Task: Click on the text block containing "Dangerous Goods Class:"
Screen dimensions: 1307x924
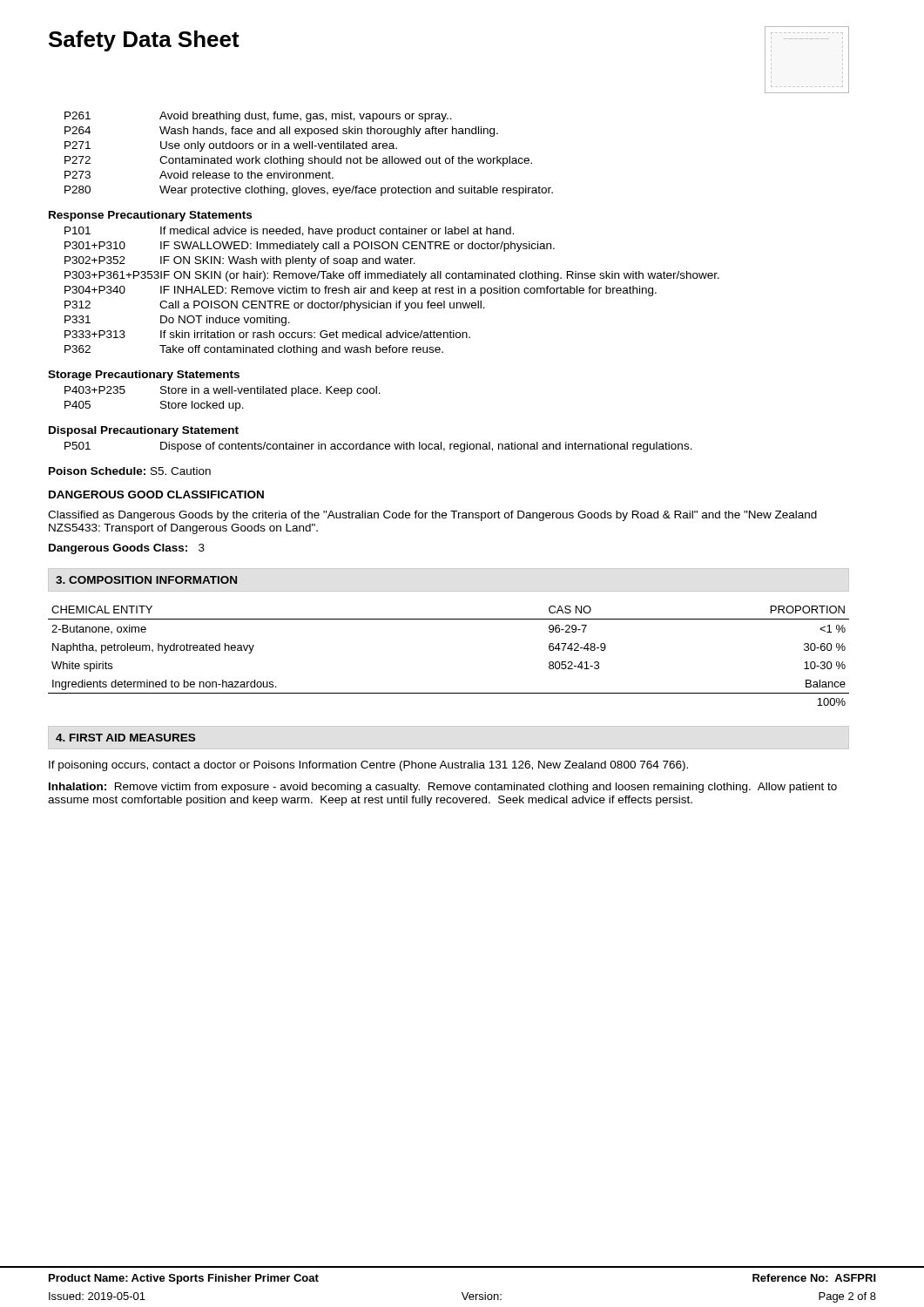Action: (x=126, y=548)
